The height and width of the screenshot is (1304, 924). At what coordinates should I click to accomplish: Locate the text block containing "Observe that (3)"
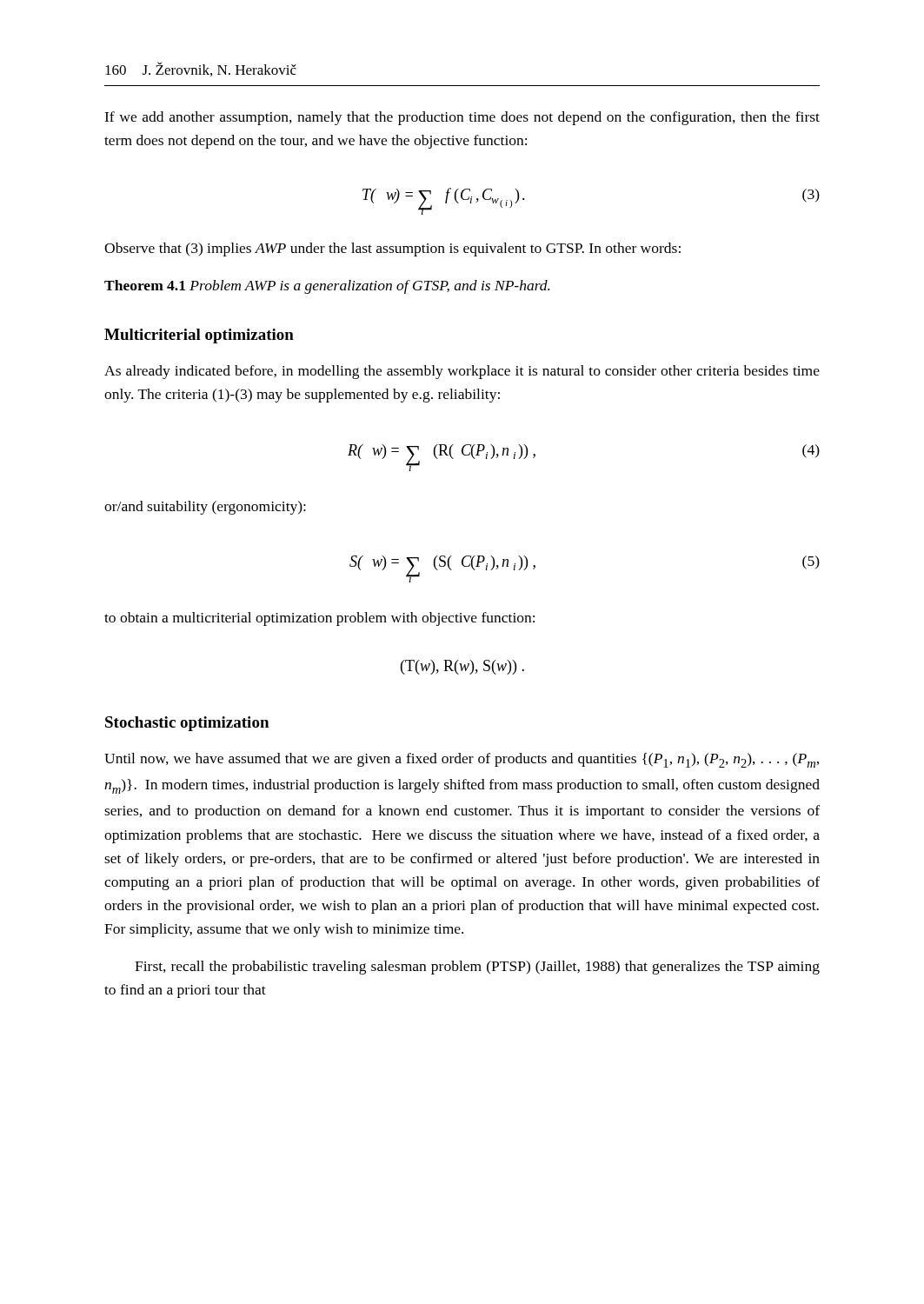click(x=462, y=248)
